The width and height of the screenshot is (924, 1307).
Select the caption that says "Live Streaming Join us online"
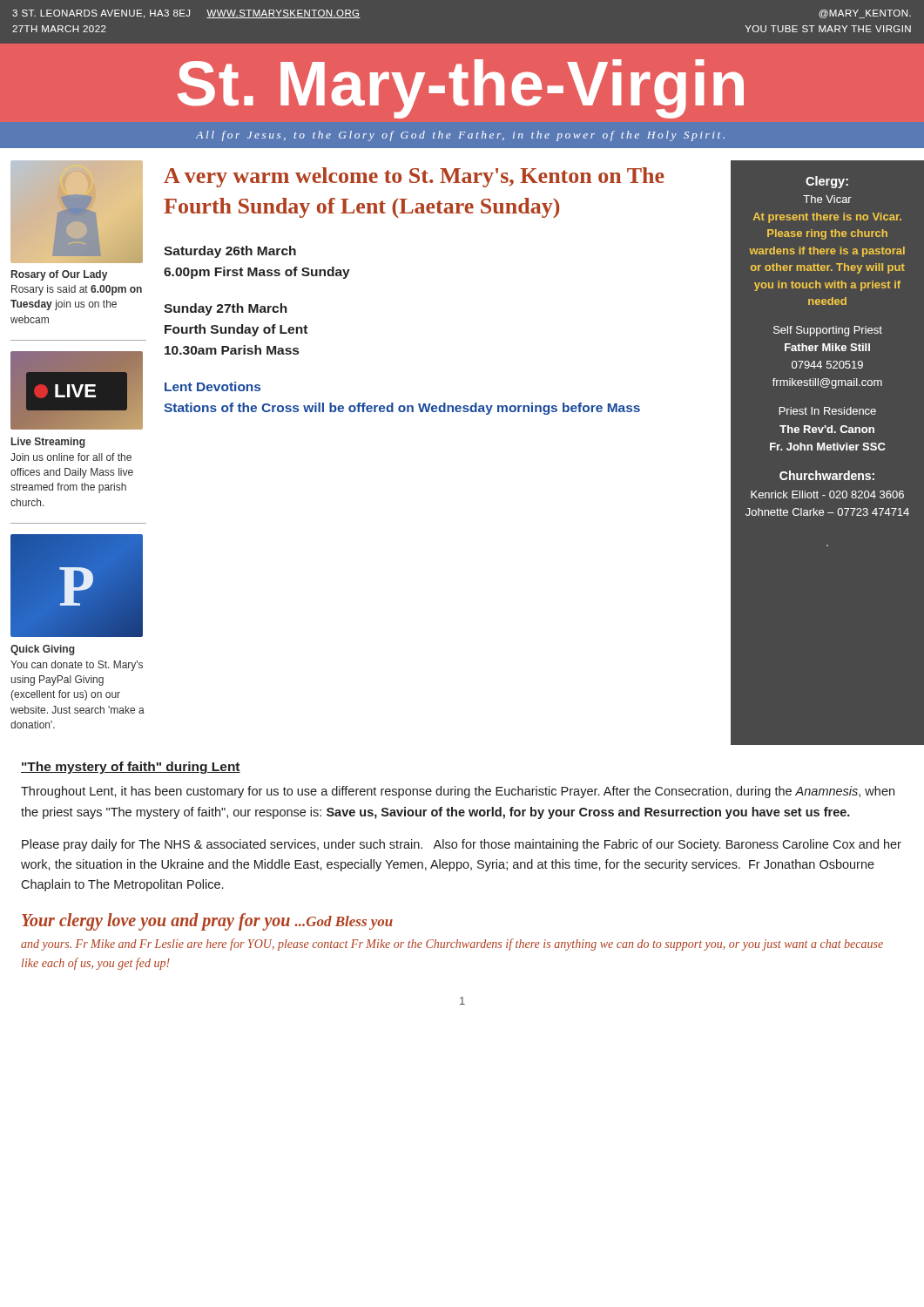click(x=72, y=472)
